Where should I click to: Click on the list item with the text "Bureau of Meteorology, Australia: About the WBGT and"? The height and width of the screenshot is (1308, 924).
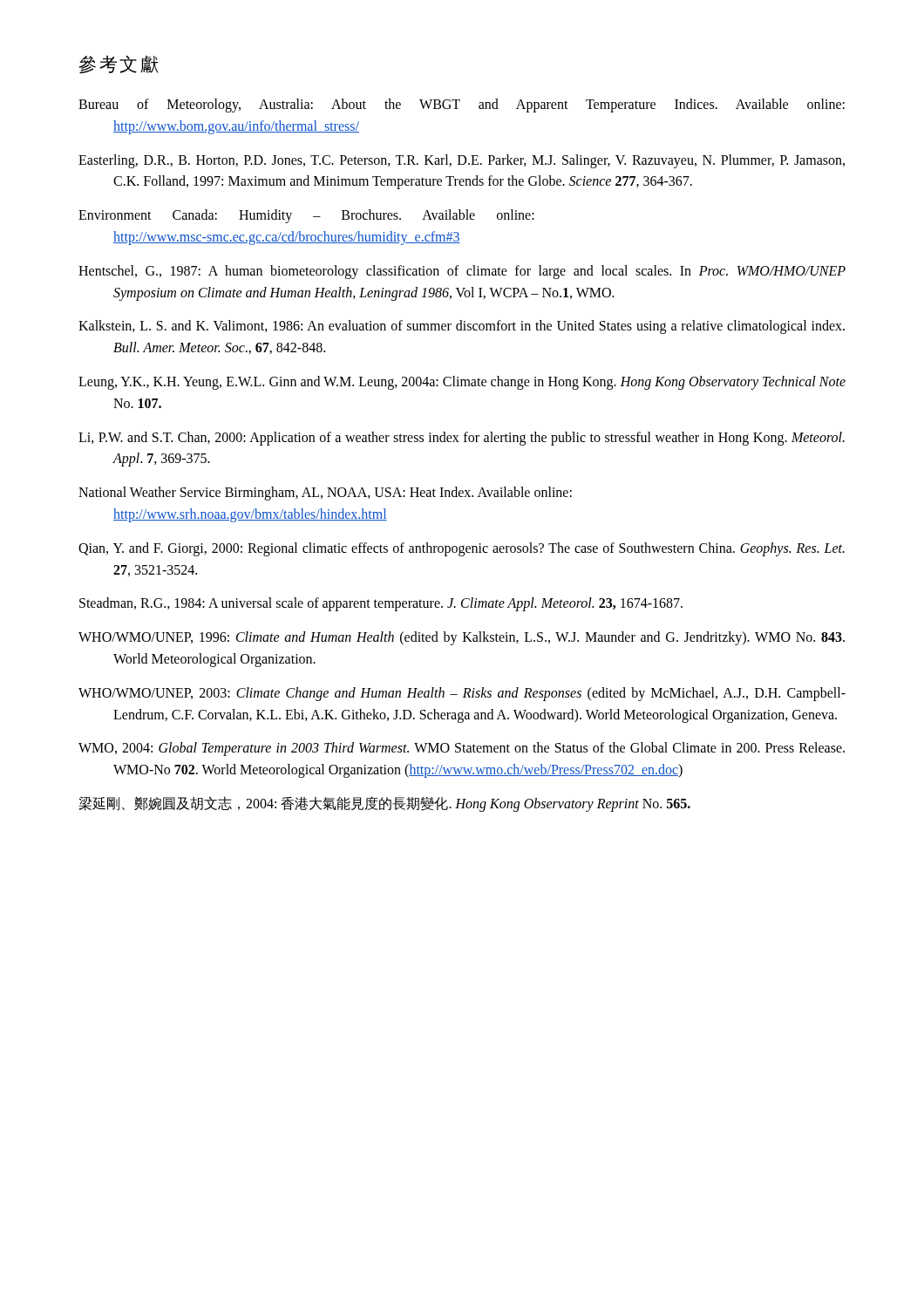[462, 116]
